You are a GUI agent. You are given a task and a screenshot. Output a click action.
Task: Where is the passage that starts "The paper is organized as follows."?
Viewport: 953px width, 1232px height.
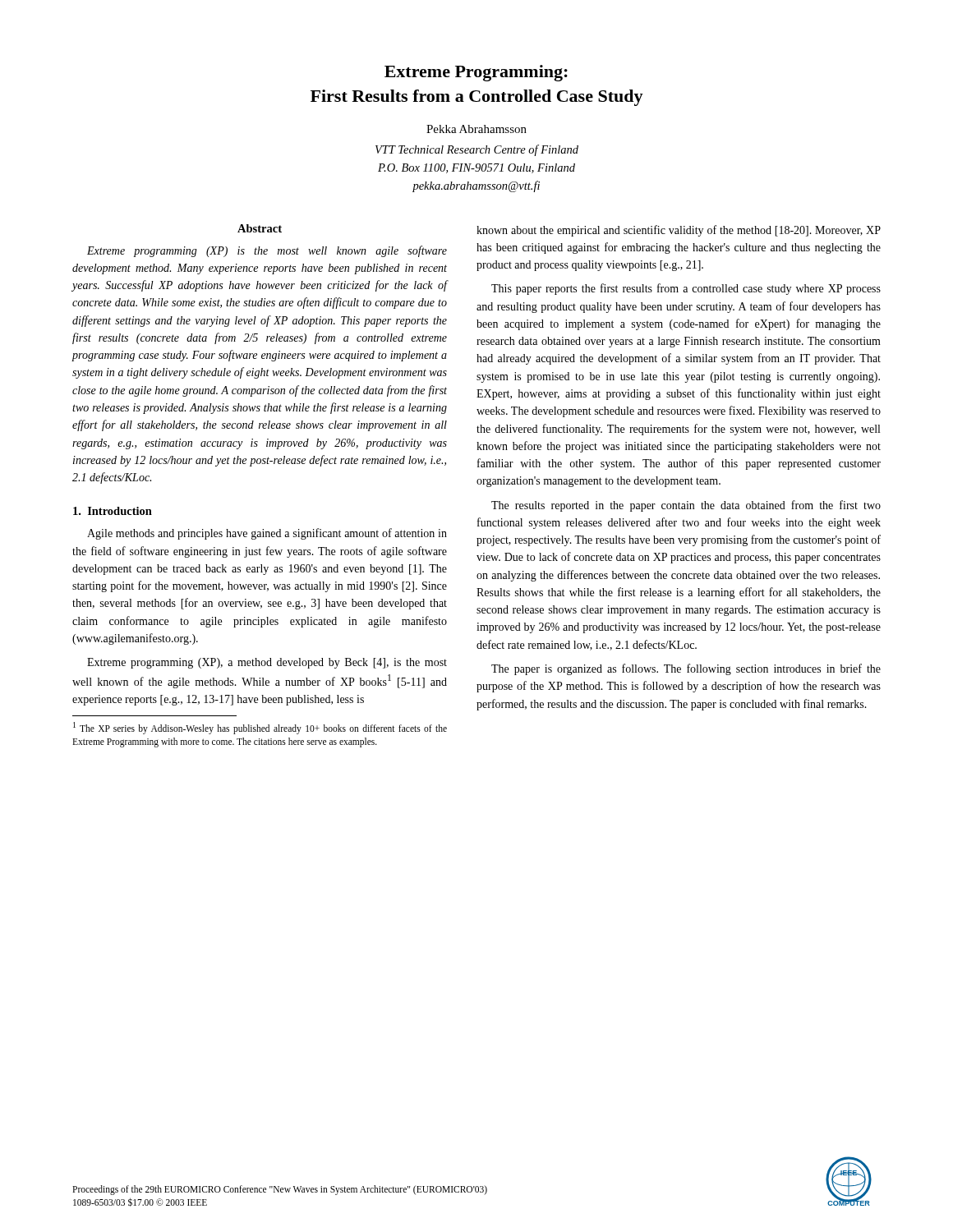679,686
